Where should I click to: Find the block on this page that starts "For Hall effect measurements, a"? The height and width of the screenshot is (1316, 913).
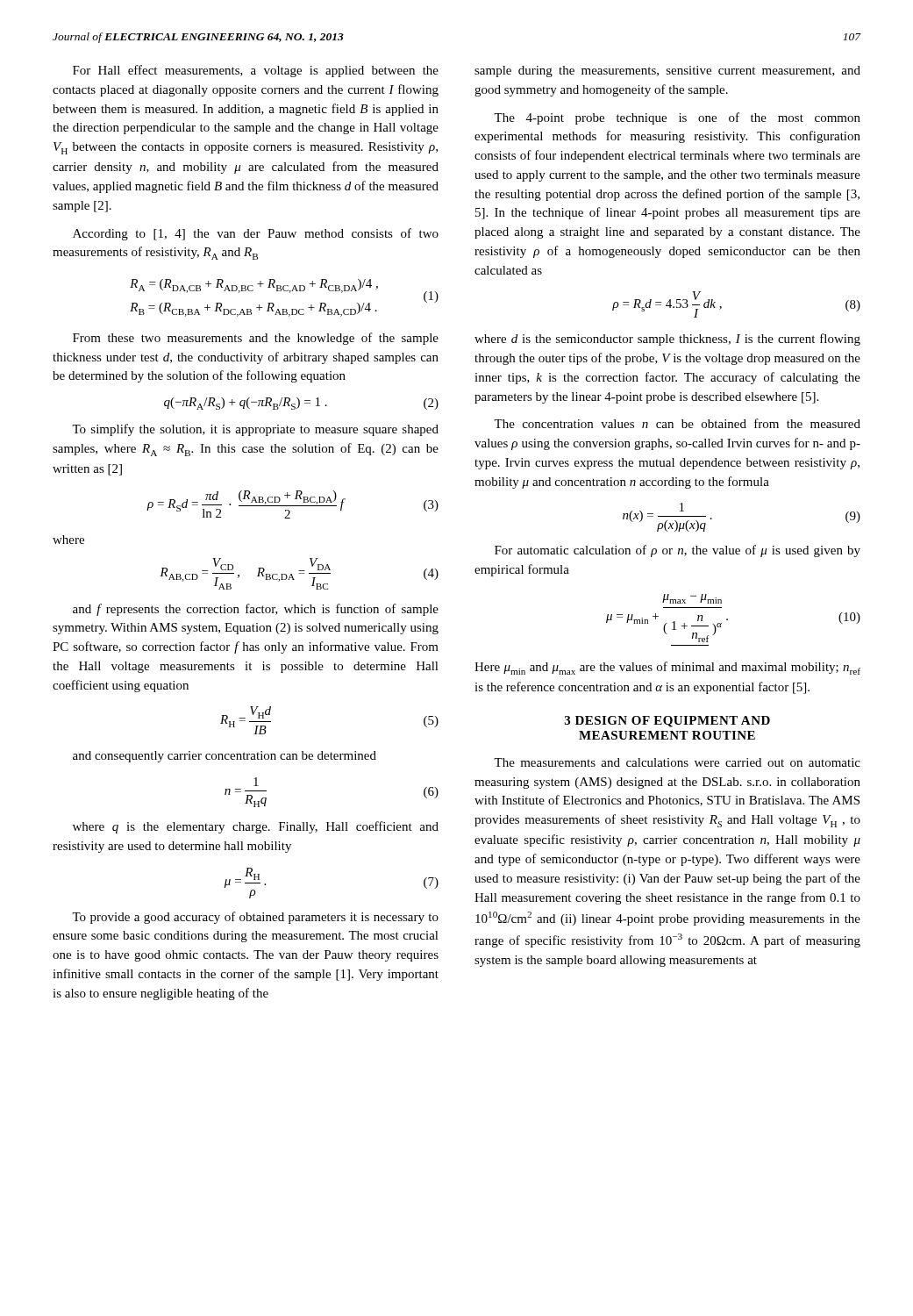pos(246,138)
